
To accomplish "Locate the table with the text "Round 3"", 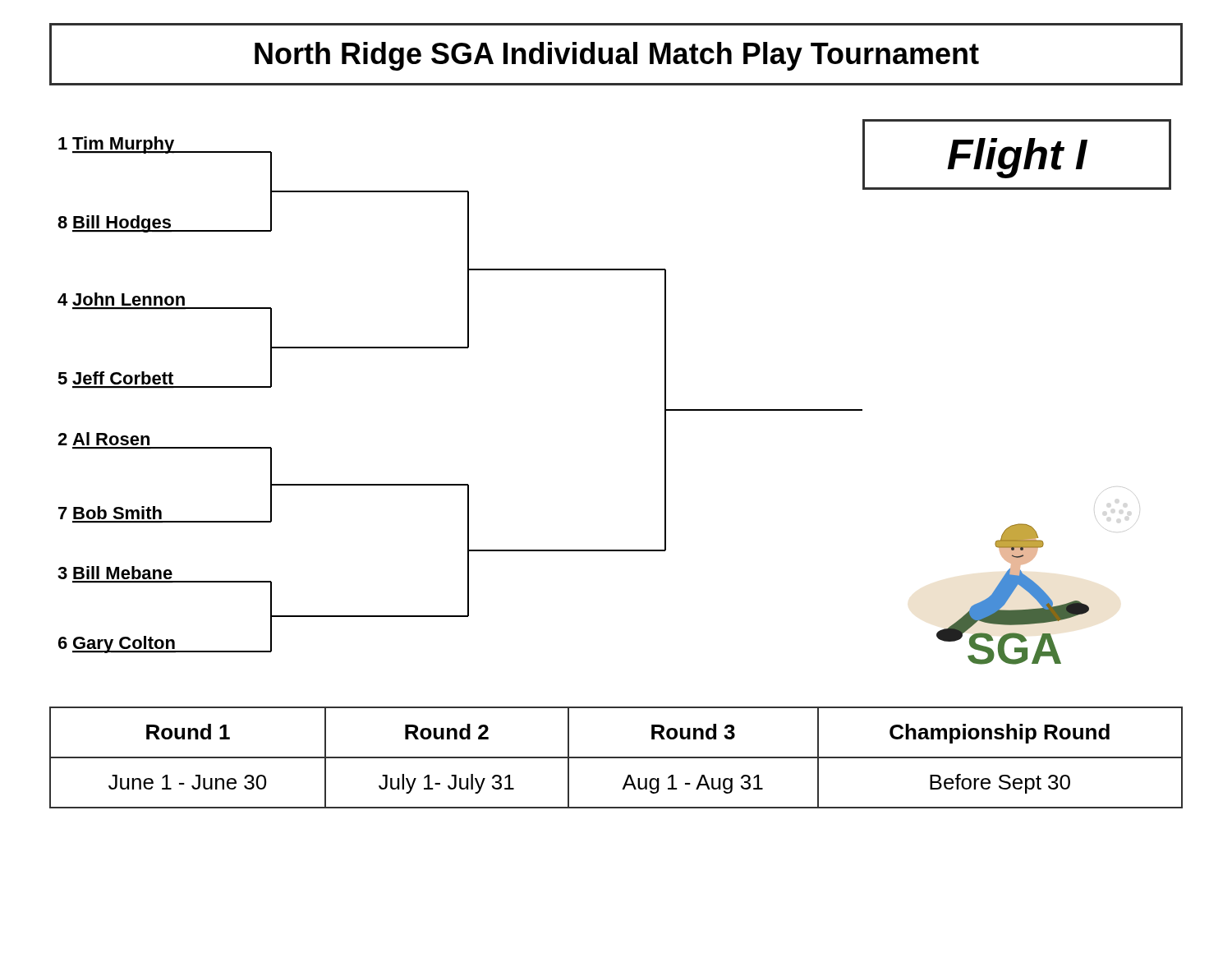I will (x=616, y=757).
